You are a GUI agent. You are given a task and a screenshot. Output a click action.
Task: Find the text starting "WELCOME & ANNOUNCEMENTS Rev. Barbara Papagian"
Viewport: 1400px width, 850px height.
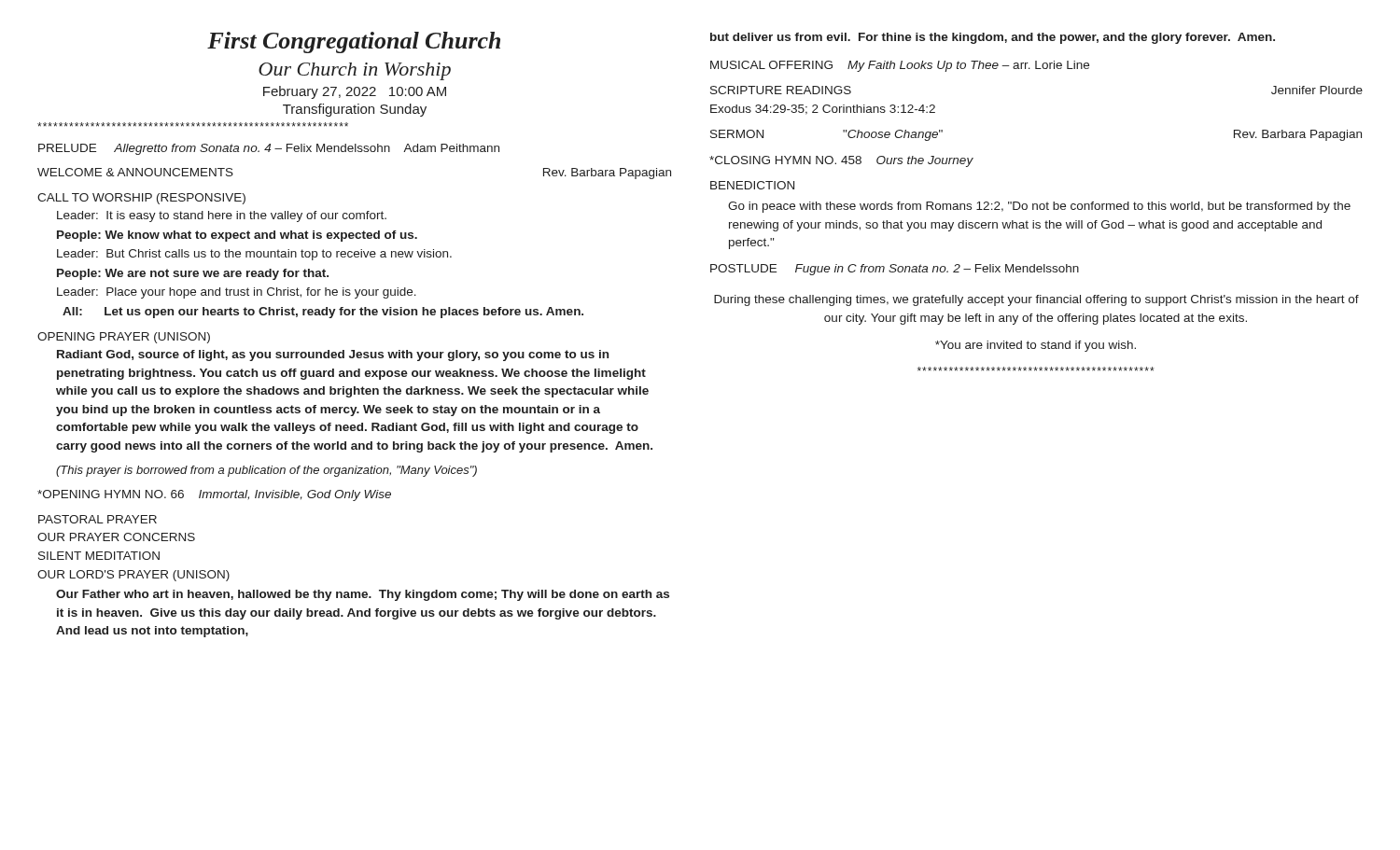point(140,173)
